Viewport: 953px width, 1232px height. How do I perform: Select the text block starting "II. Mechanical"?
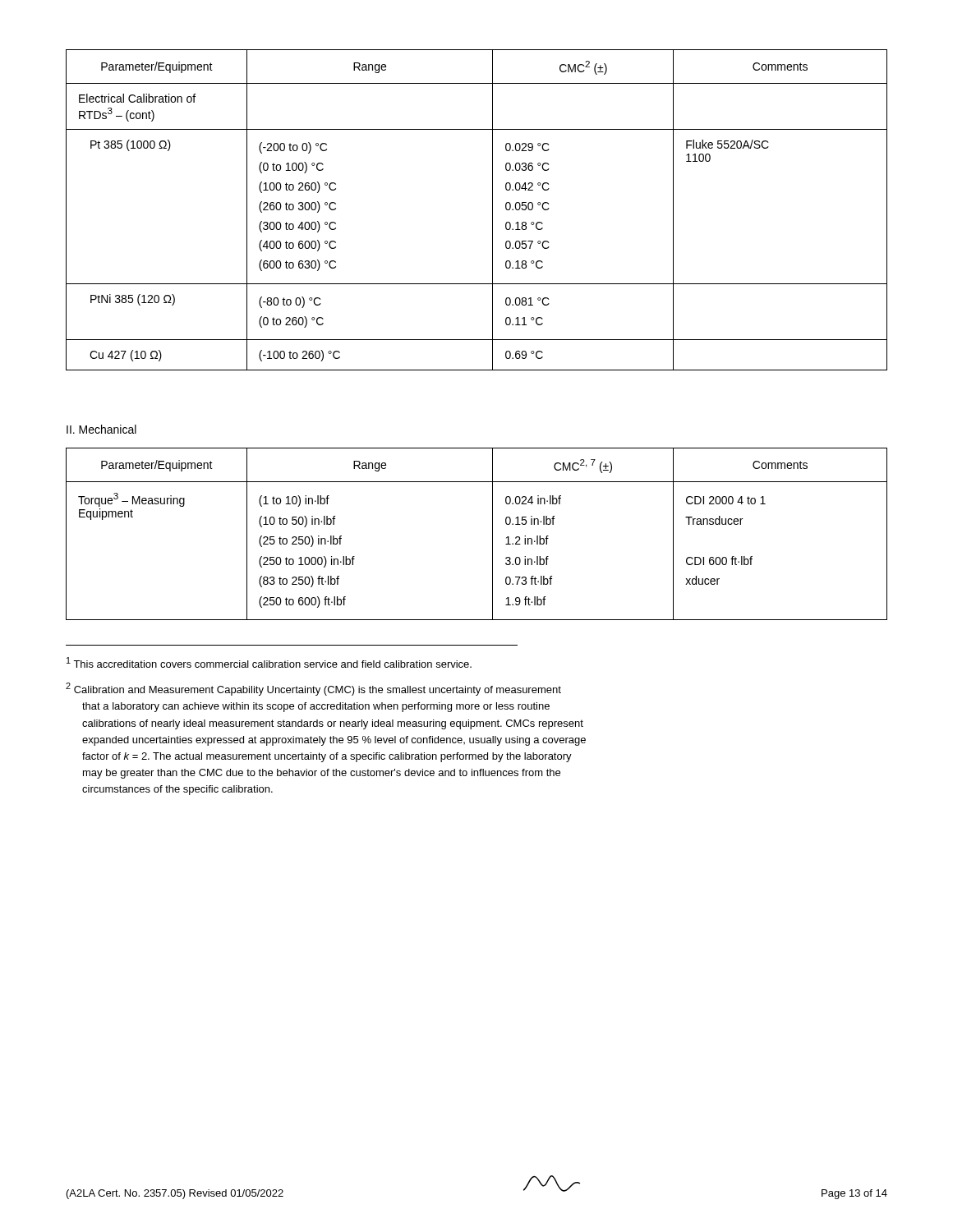[101, 430]
